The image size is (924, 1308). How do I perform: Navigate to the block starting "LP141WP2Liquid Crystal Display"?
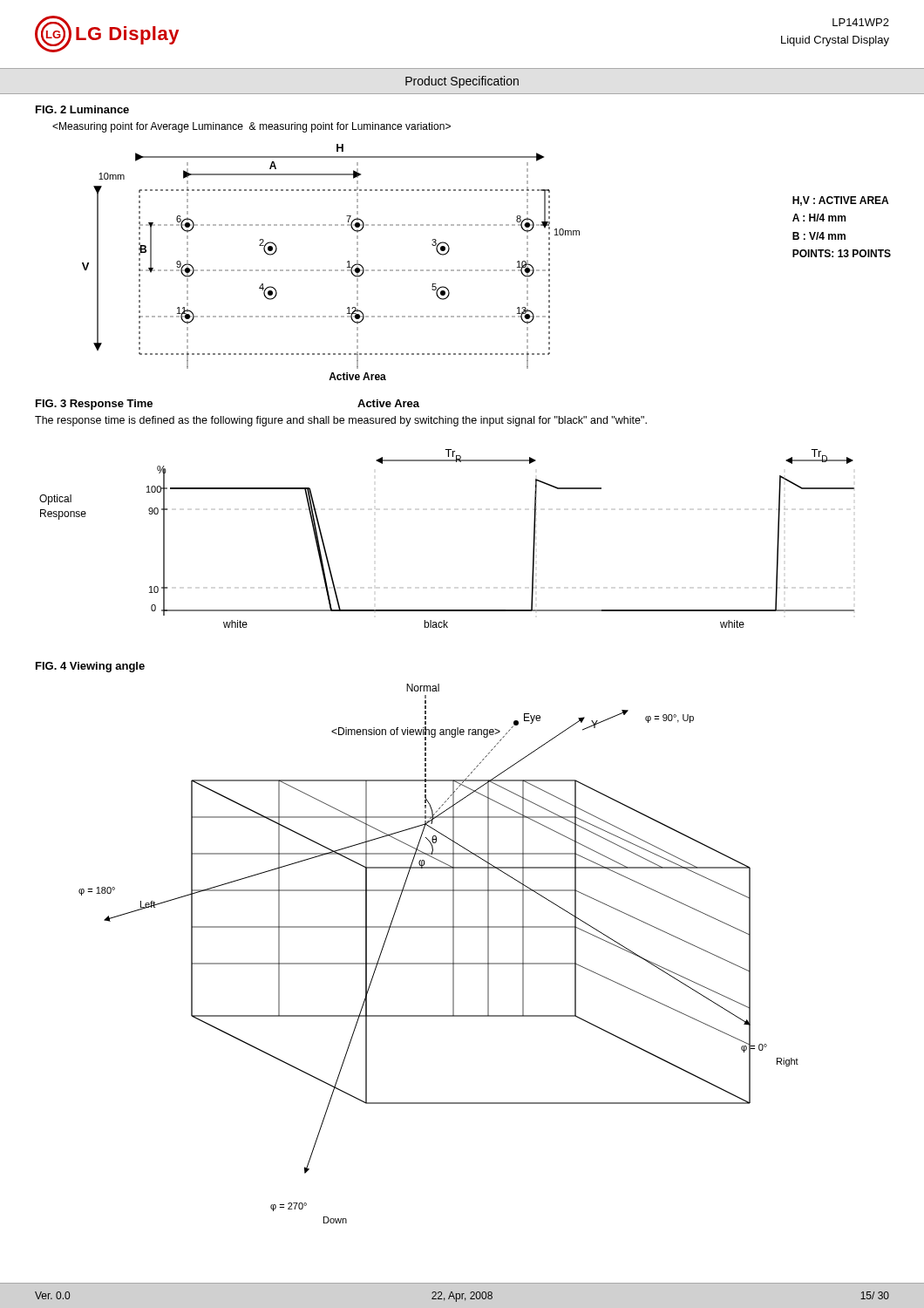[x=835, y=31]
